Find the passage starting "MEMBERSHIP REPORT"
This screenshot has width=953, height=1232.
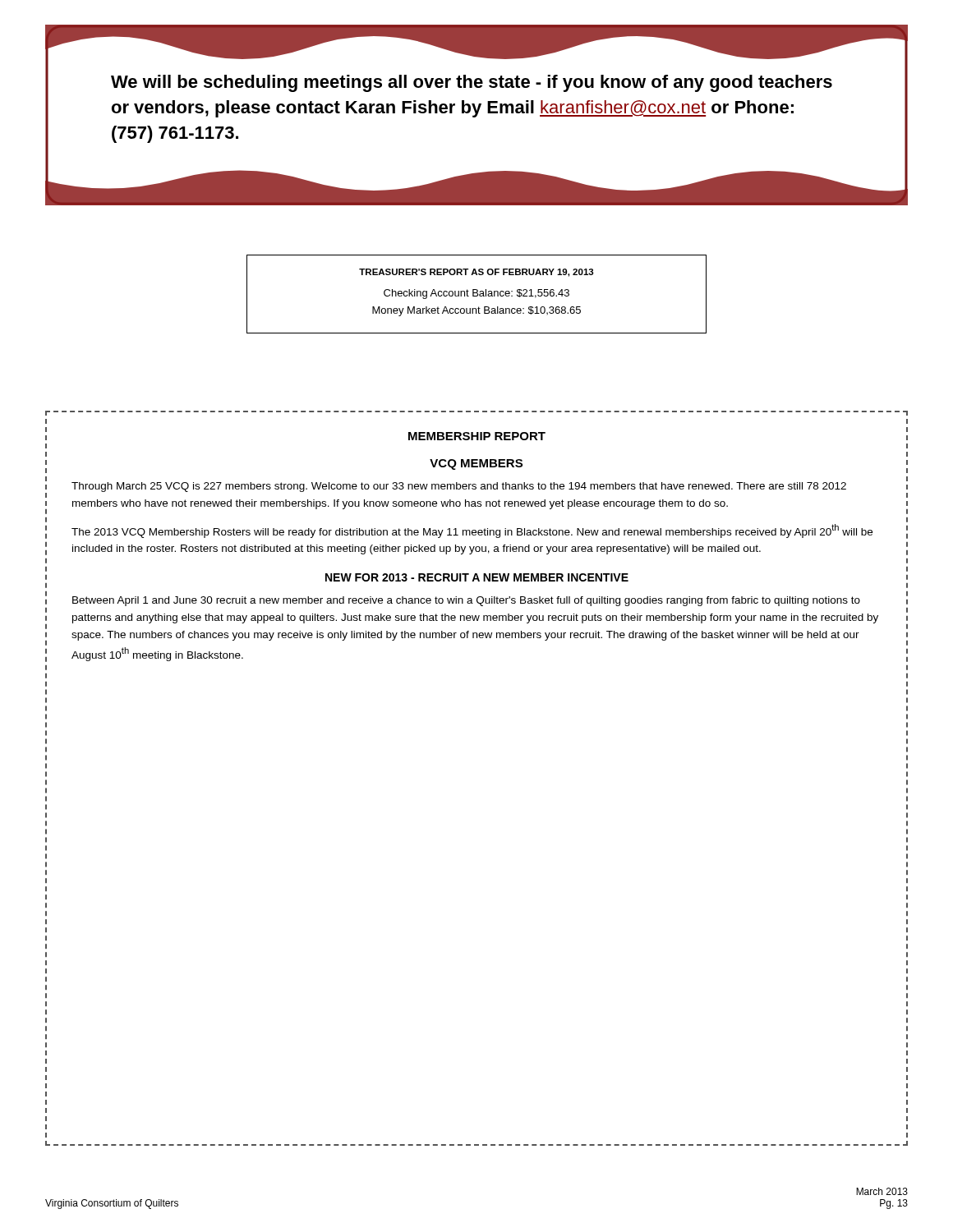[476, 436]
